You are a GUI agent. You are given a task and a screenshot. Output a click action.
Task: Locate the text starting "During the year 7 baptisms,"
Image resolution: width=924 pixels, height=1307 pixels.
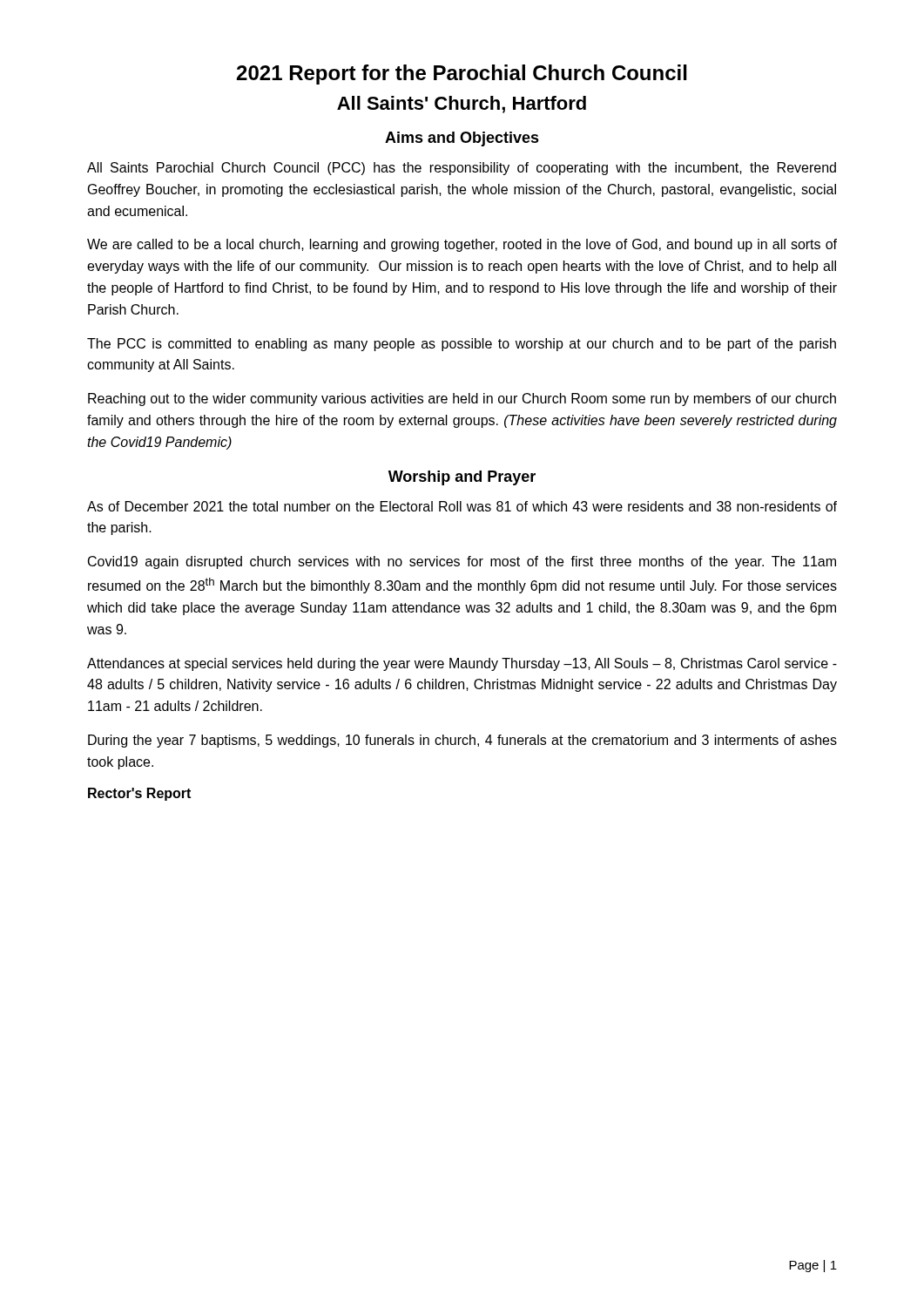pos(462,751)
